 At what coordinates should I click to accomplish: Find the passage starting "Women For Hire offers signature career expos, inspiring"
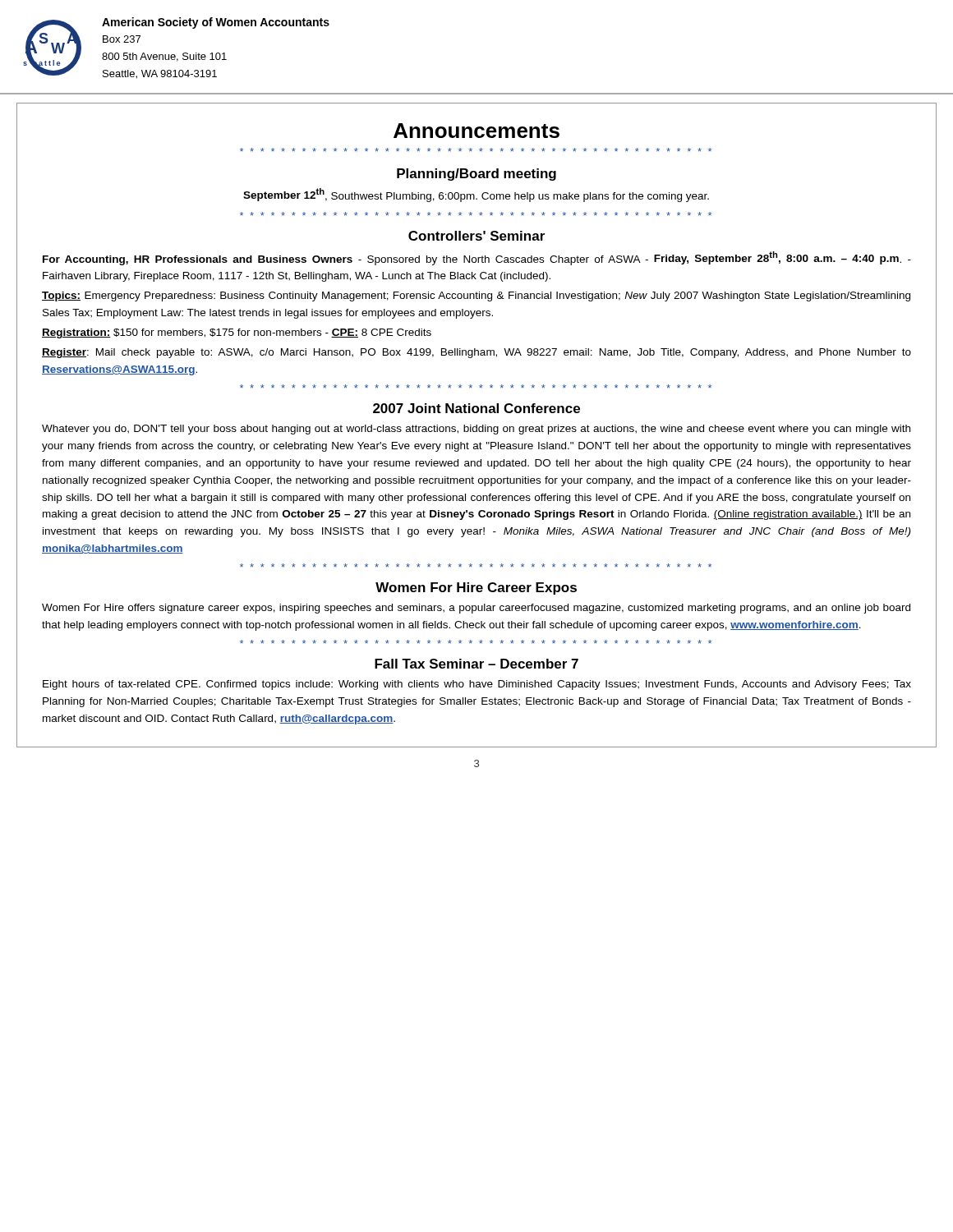[x=476, y=616]
